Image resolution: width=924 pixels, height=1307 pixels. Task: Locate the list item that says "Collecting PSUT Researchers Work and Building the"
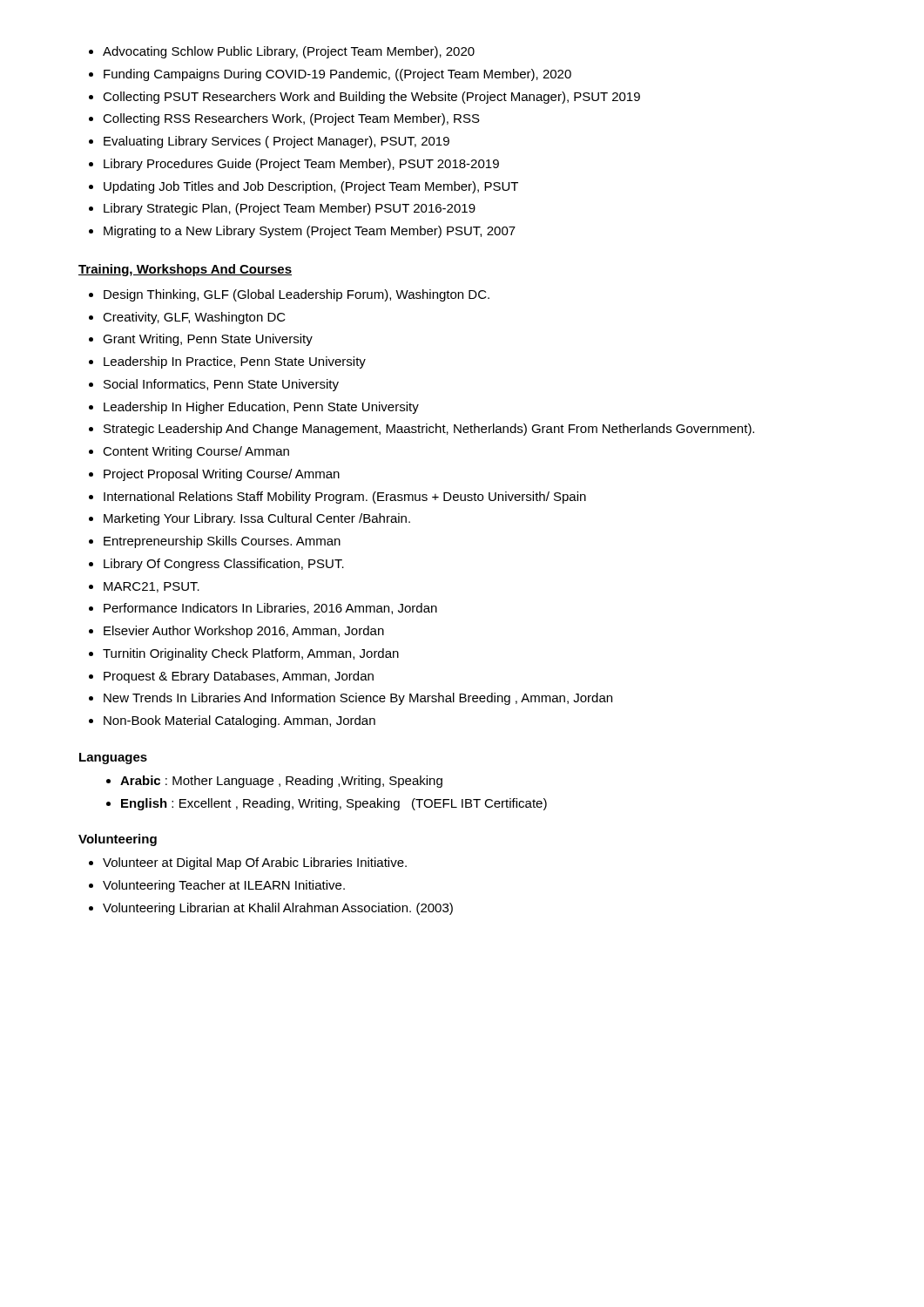click(474, 96)
